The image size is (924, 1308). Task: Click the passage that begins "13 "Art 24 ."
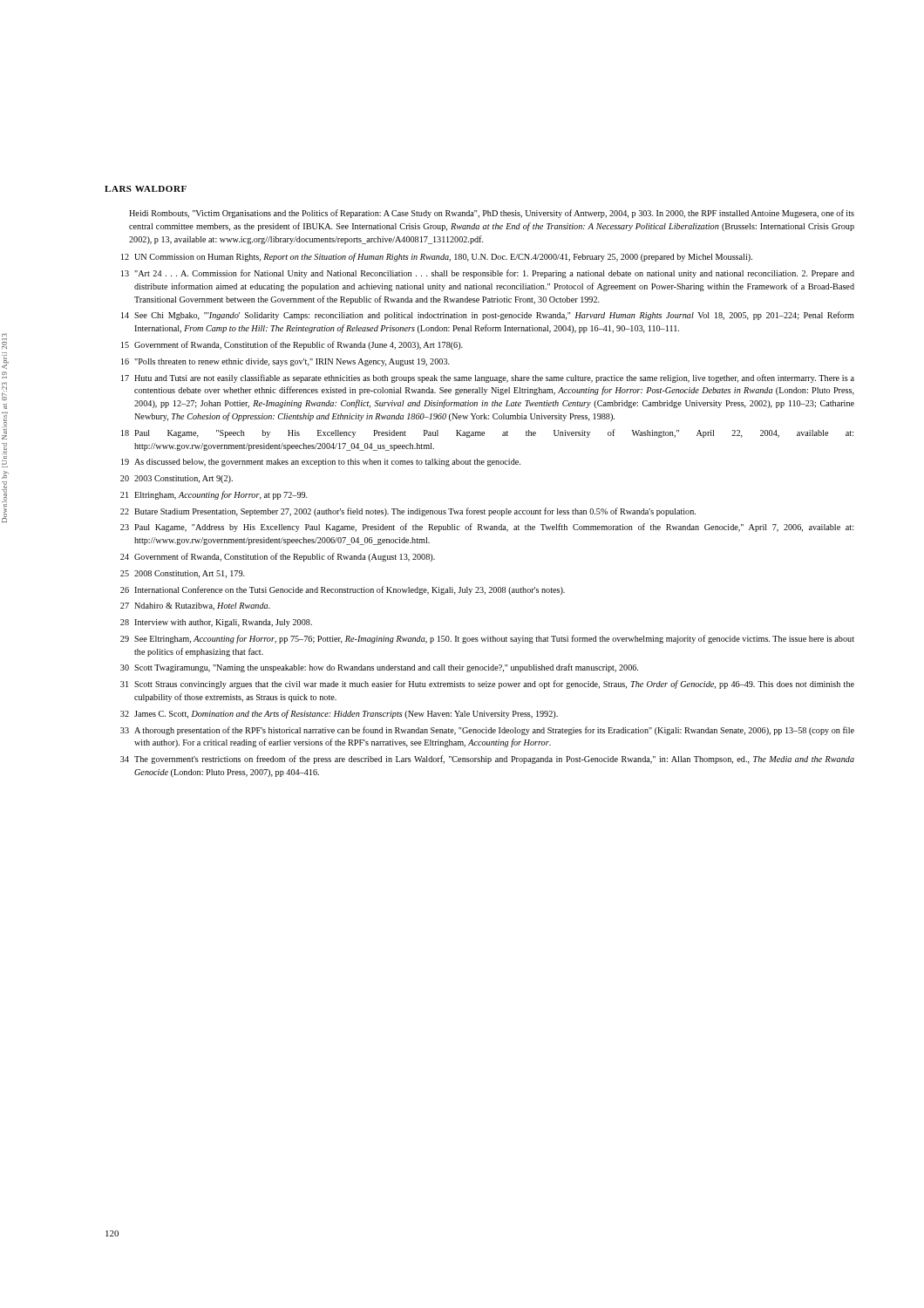[479, 287]
